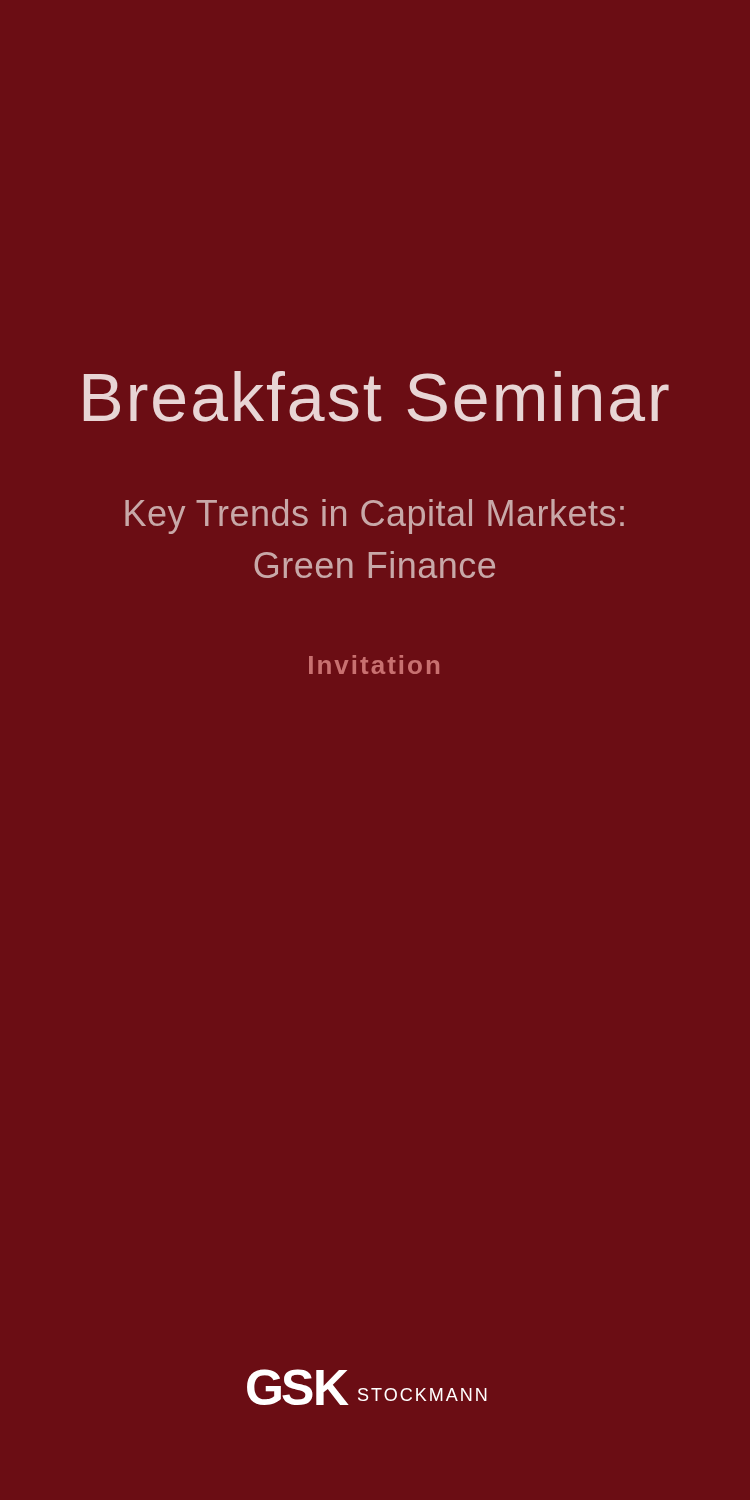Locate the title with the text "Breakfast Seminar"
This screenshot has height=1500, width=750.
click(375, 397)
